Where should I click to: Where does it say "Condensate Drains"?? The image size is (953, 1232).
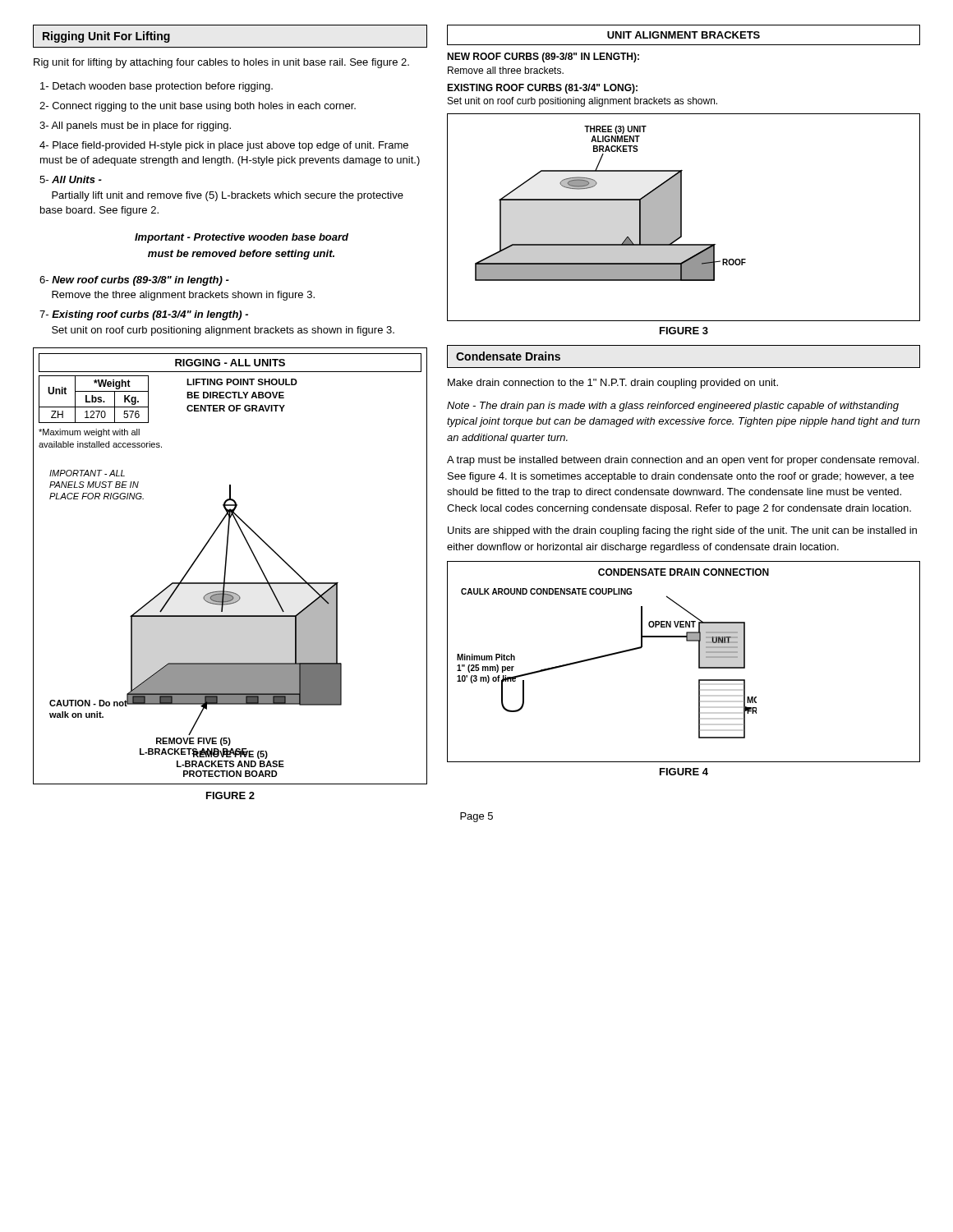click(x=508, y=357)
